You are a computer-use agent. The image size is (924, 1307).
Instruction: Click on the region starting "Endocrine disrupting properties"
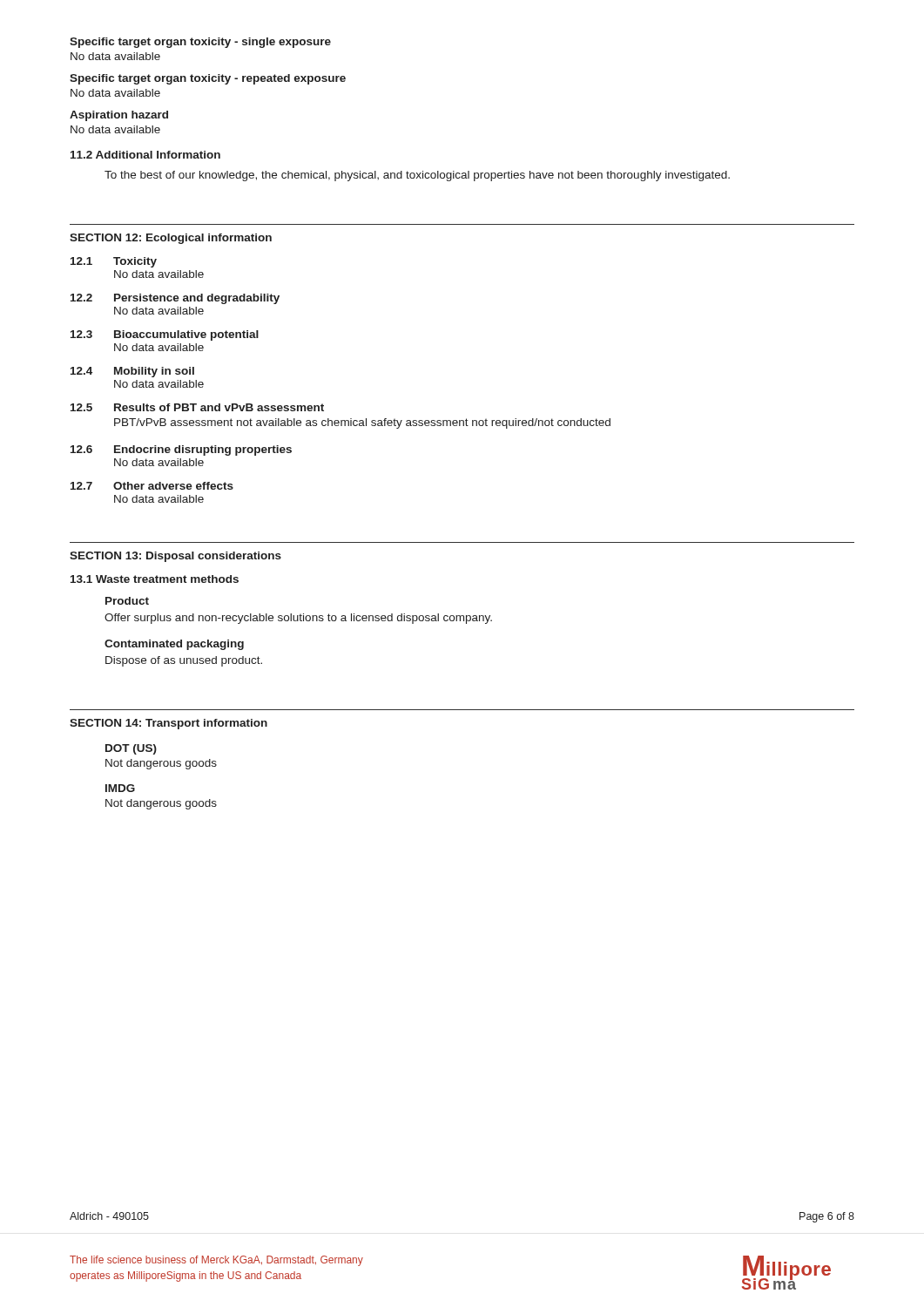203,449
